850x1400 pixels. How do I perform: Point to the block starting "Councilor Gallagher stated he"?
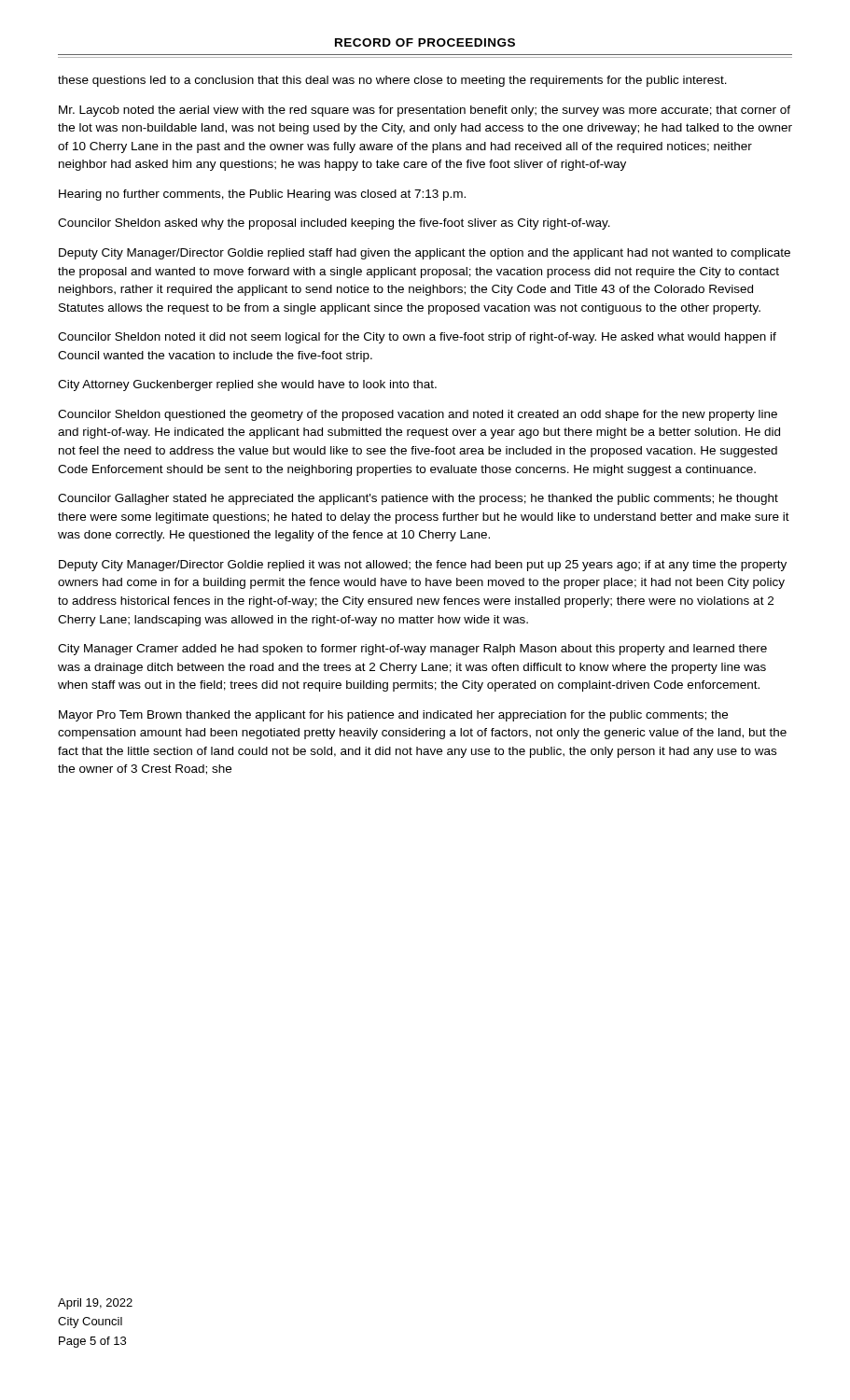click(423, 516)
